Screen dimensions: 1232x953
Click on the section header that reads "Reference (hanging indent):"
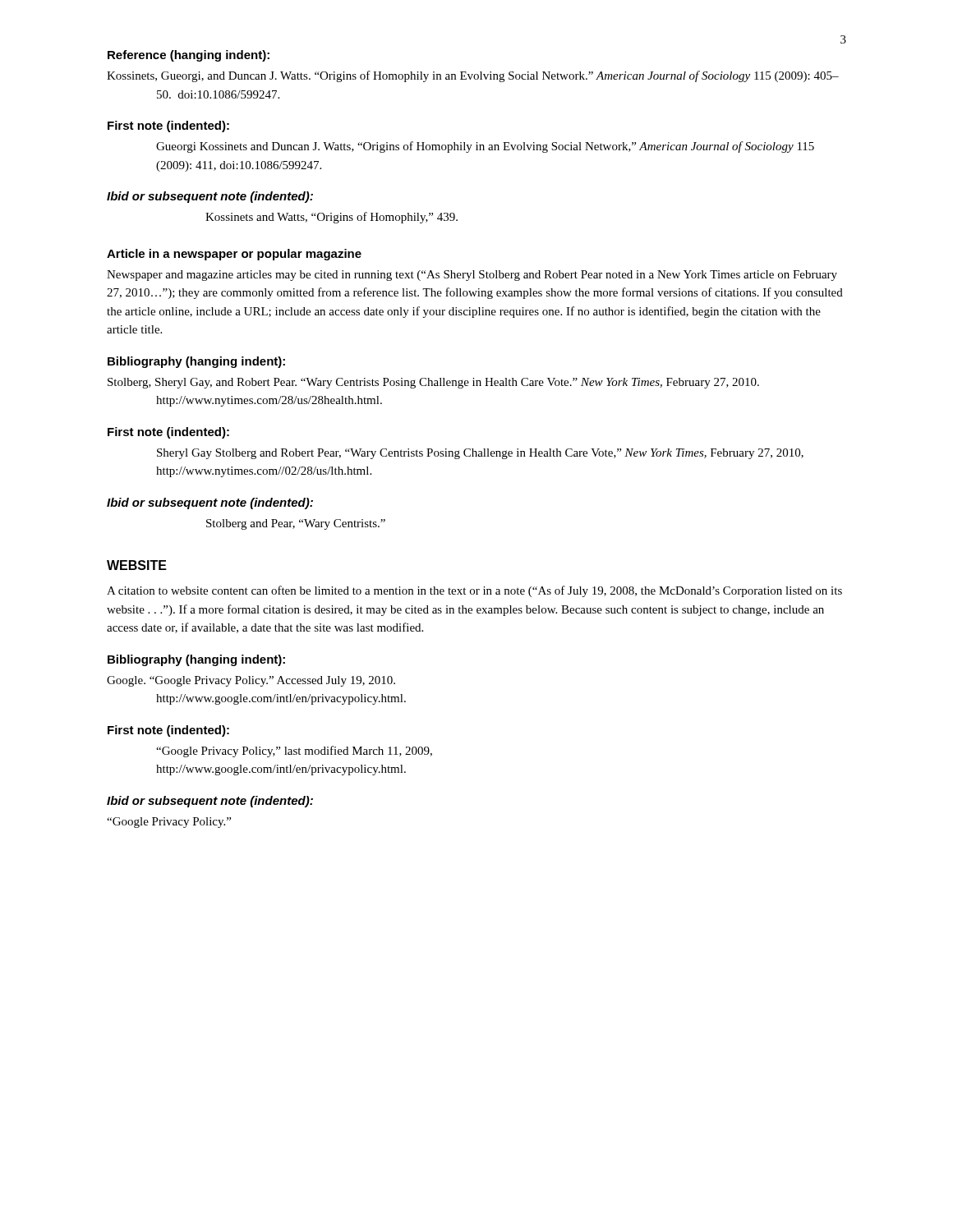189,55
